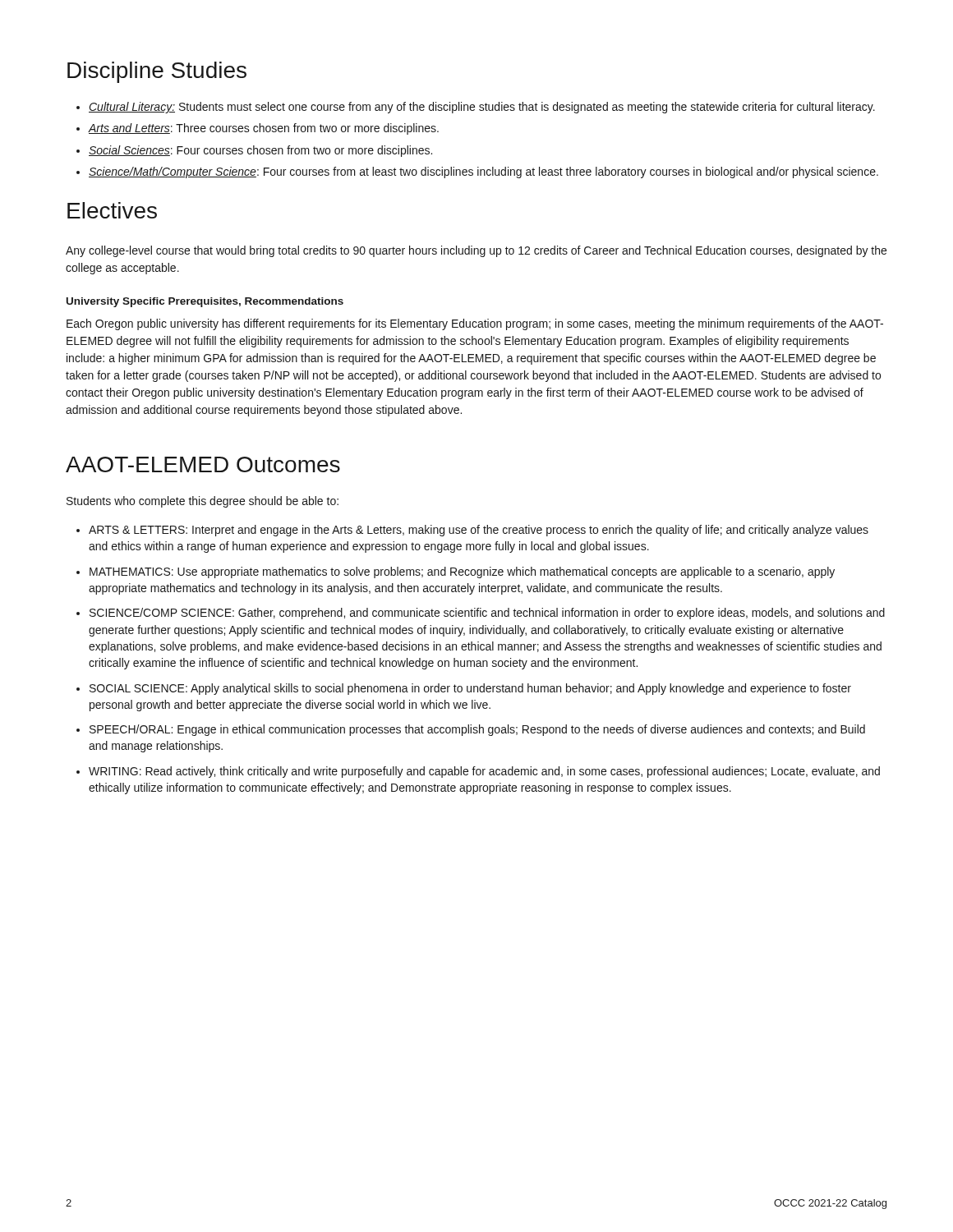Viewport: 953px width, 1232px height.
Task: Point to the region starting "SPEECH/ORAL: Engage in ethical communication processes"
Action: 477,738
